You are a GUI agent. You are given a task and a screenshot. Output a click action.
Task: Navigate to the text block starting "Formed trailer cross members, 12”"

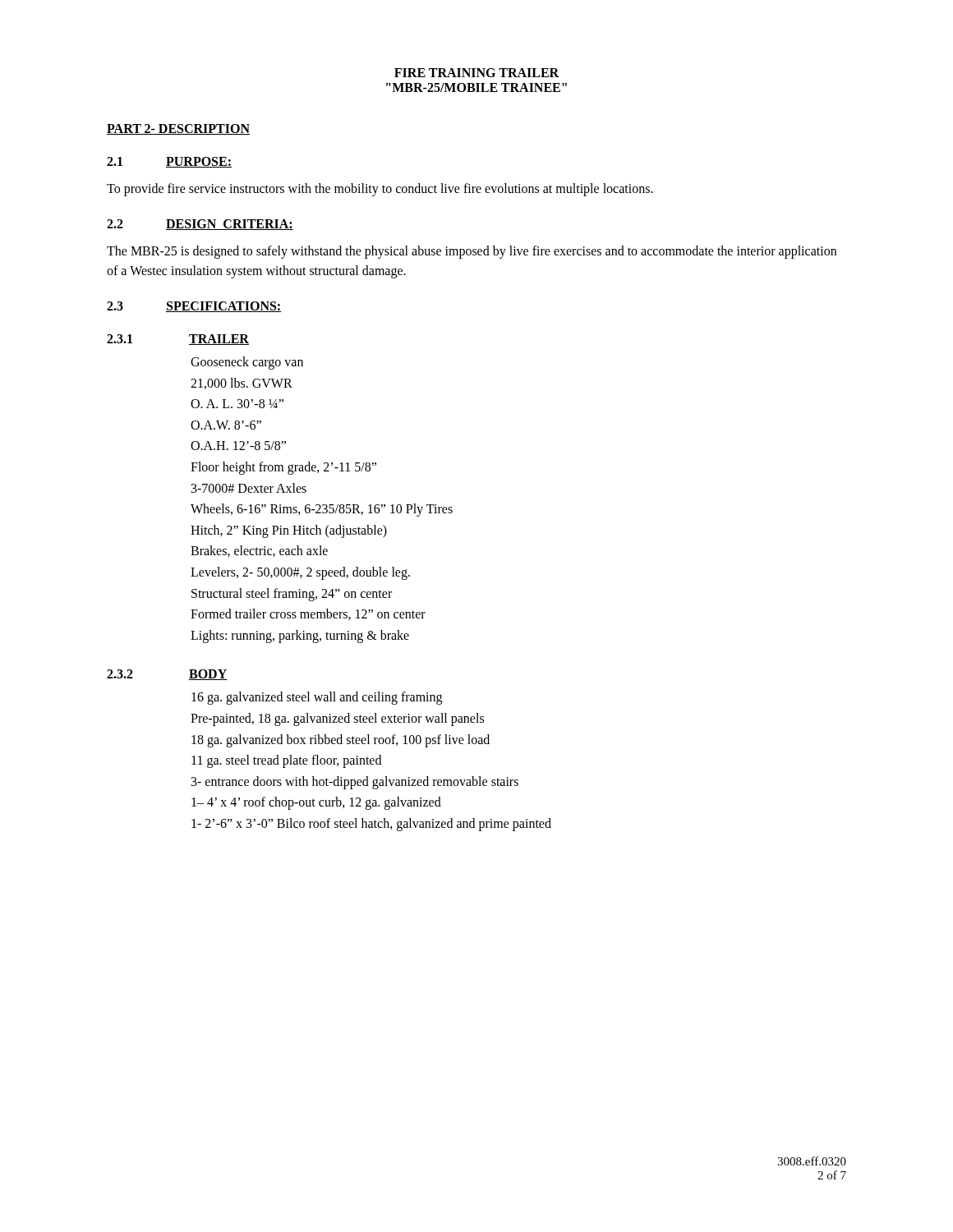(x=308, y=614)
